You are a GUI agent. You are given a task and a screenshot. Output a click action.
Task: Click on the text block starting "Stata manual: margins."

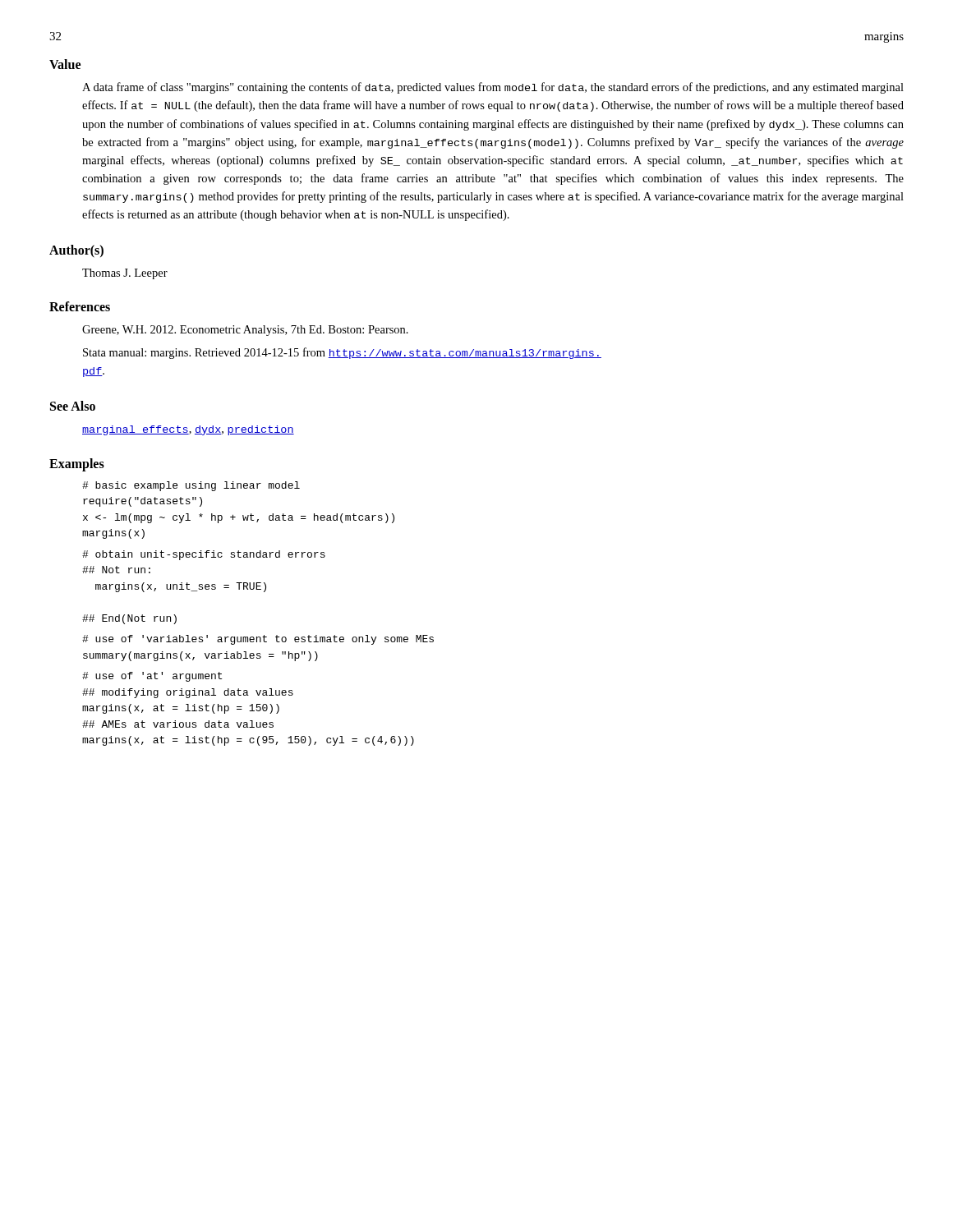pos(493,362)
